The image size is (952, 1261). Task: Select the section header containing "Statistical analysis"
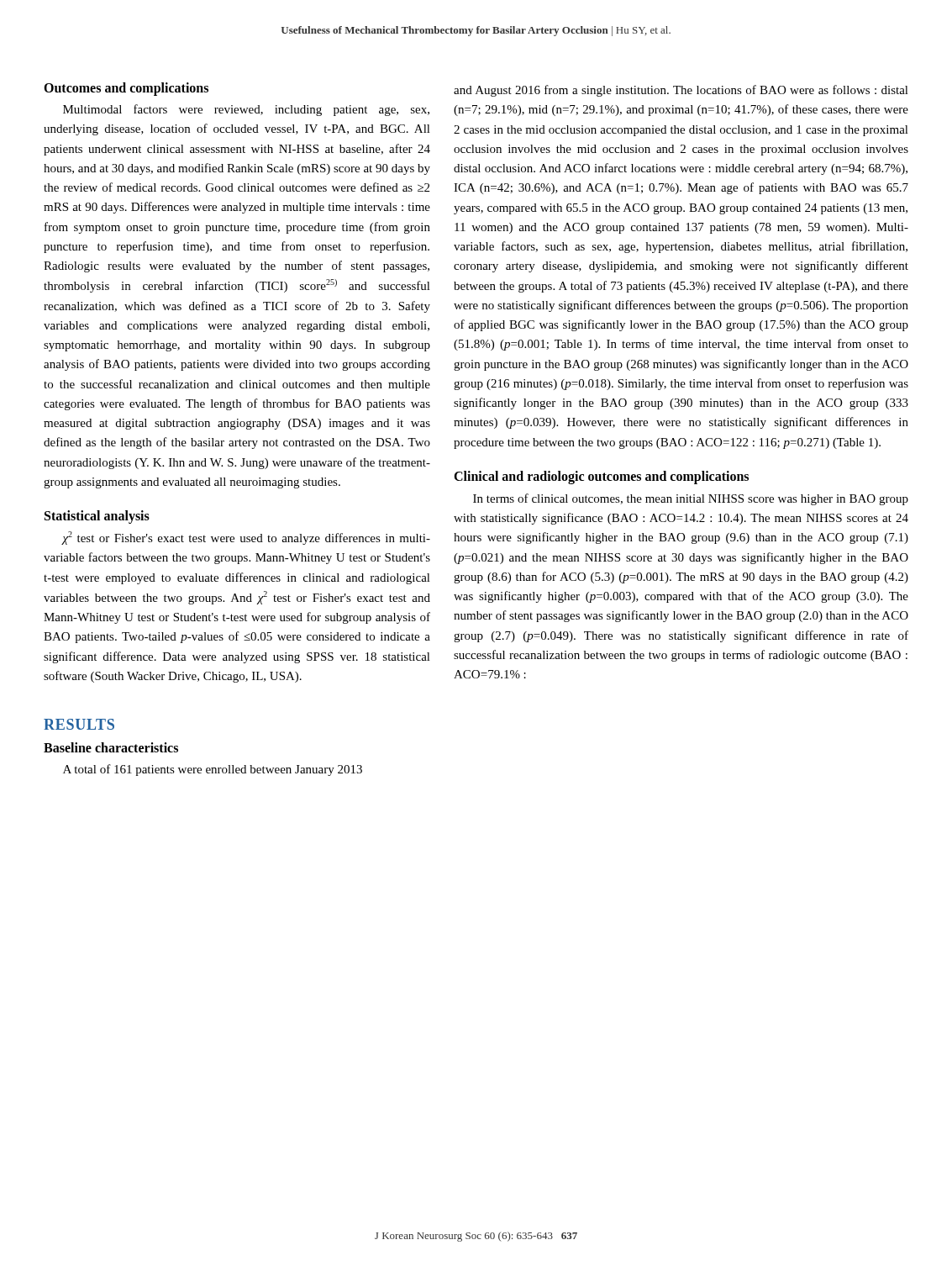point(97,516)
